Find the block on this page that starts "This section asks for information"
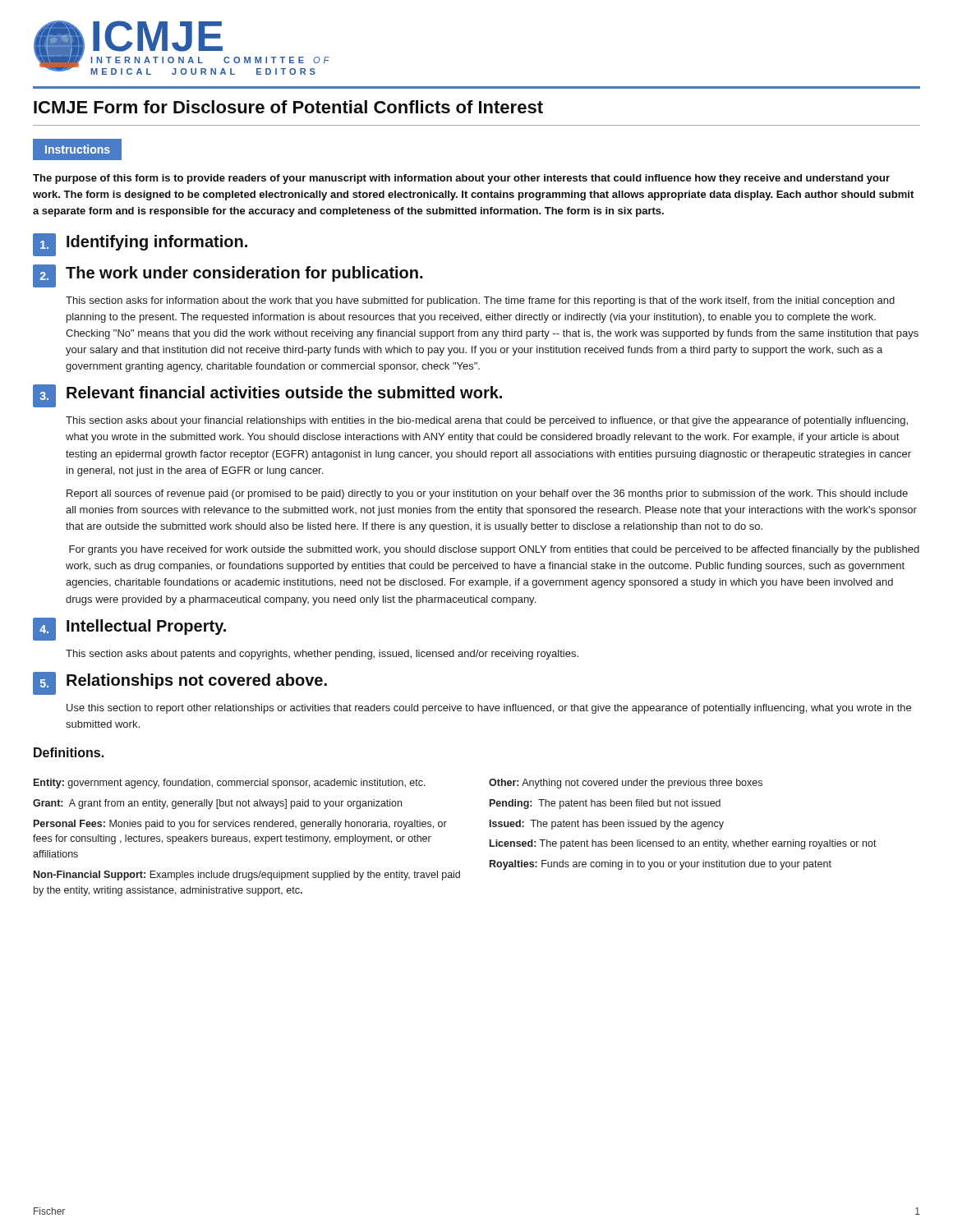The height and width of the screenshot is (1232, 953). pyautogui.click(x=492, y=333)
